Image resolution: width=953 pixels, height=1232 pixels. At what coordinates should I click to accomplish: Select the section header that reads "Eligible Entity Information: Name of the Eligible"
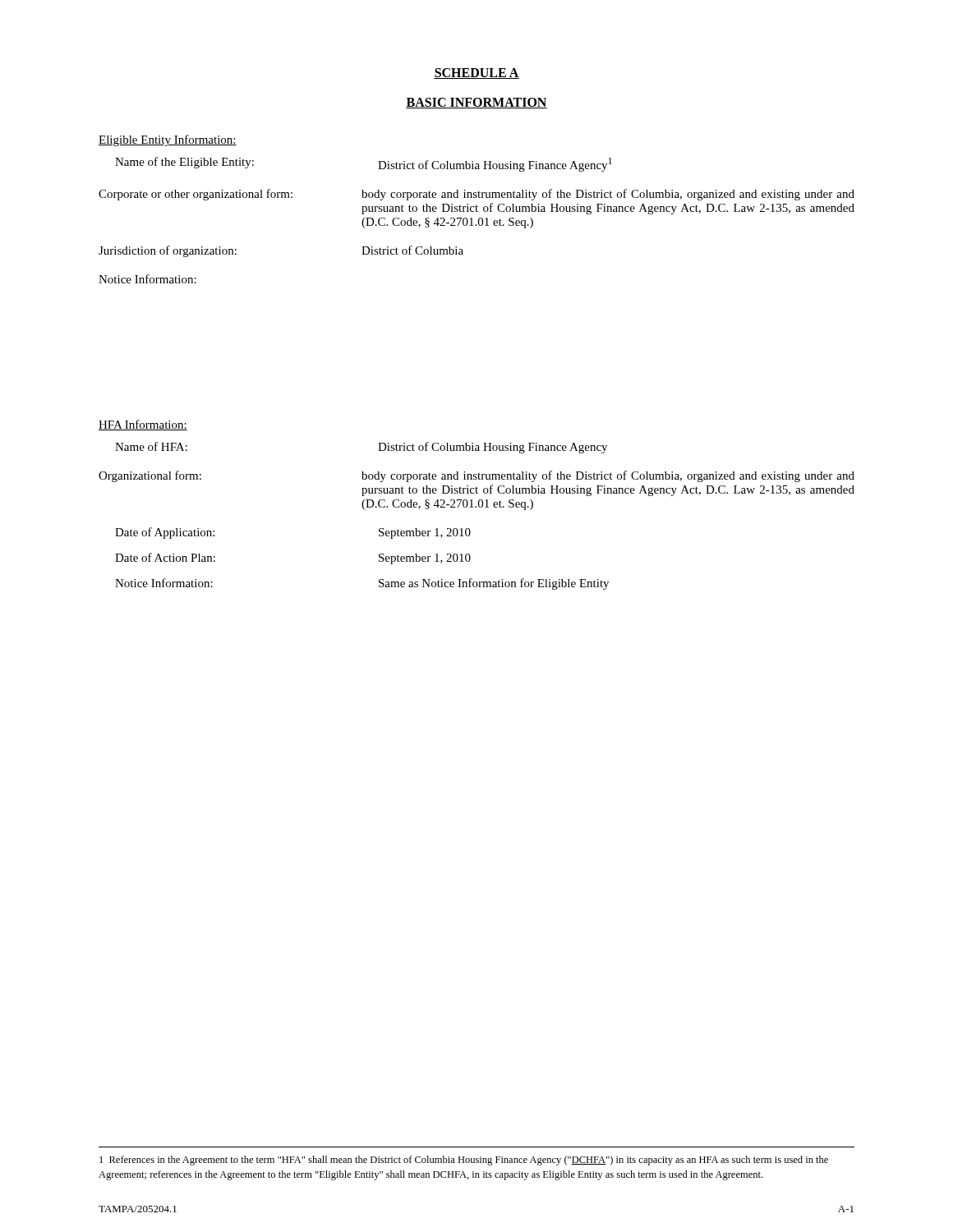(476, 210)
